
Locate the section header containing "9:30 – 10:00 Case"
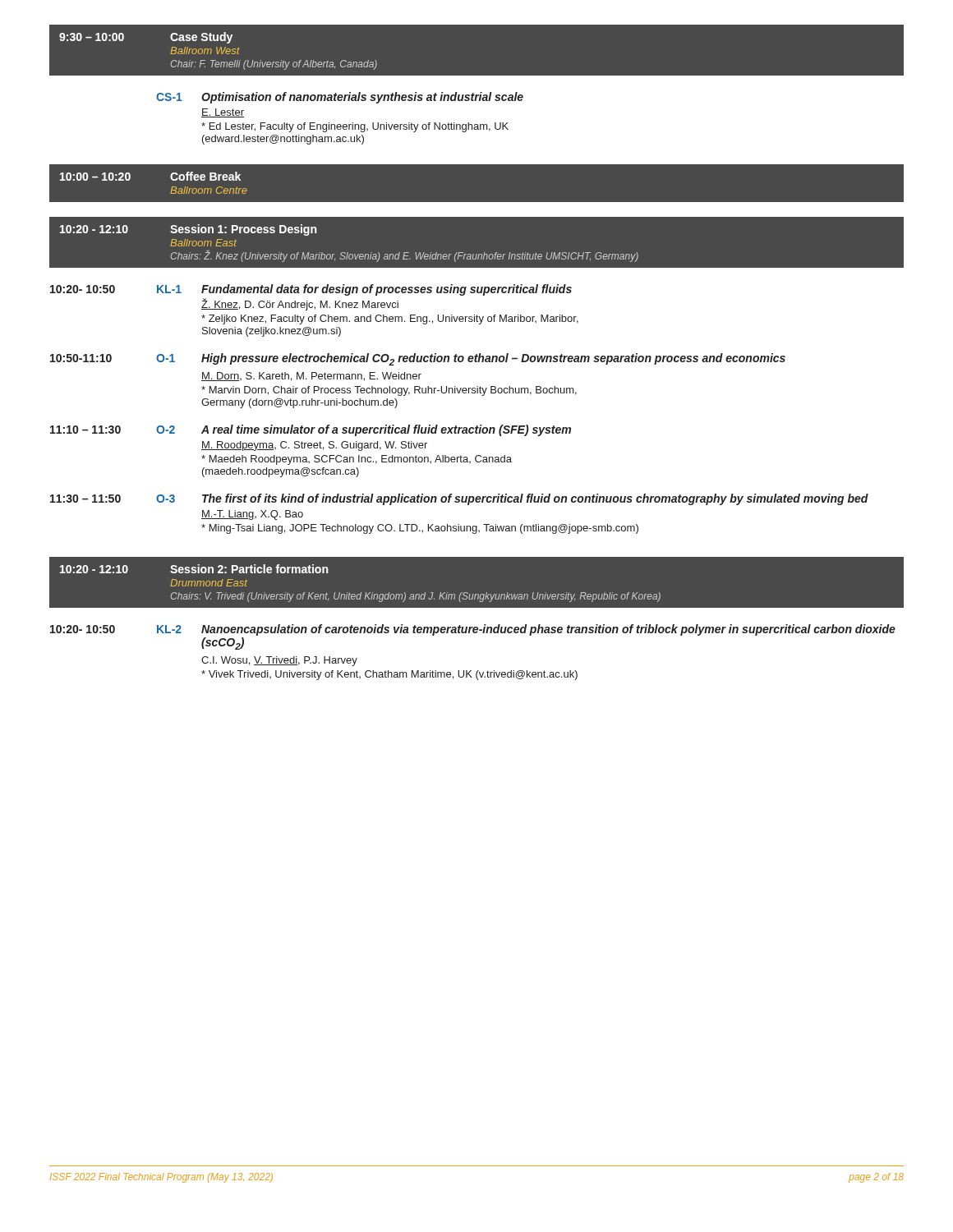click(218, 51)
